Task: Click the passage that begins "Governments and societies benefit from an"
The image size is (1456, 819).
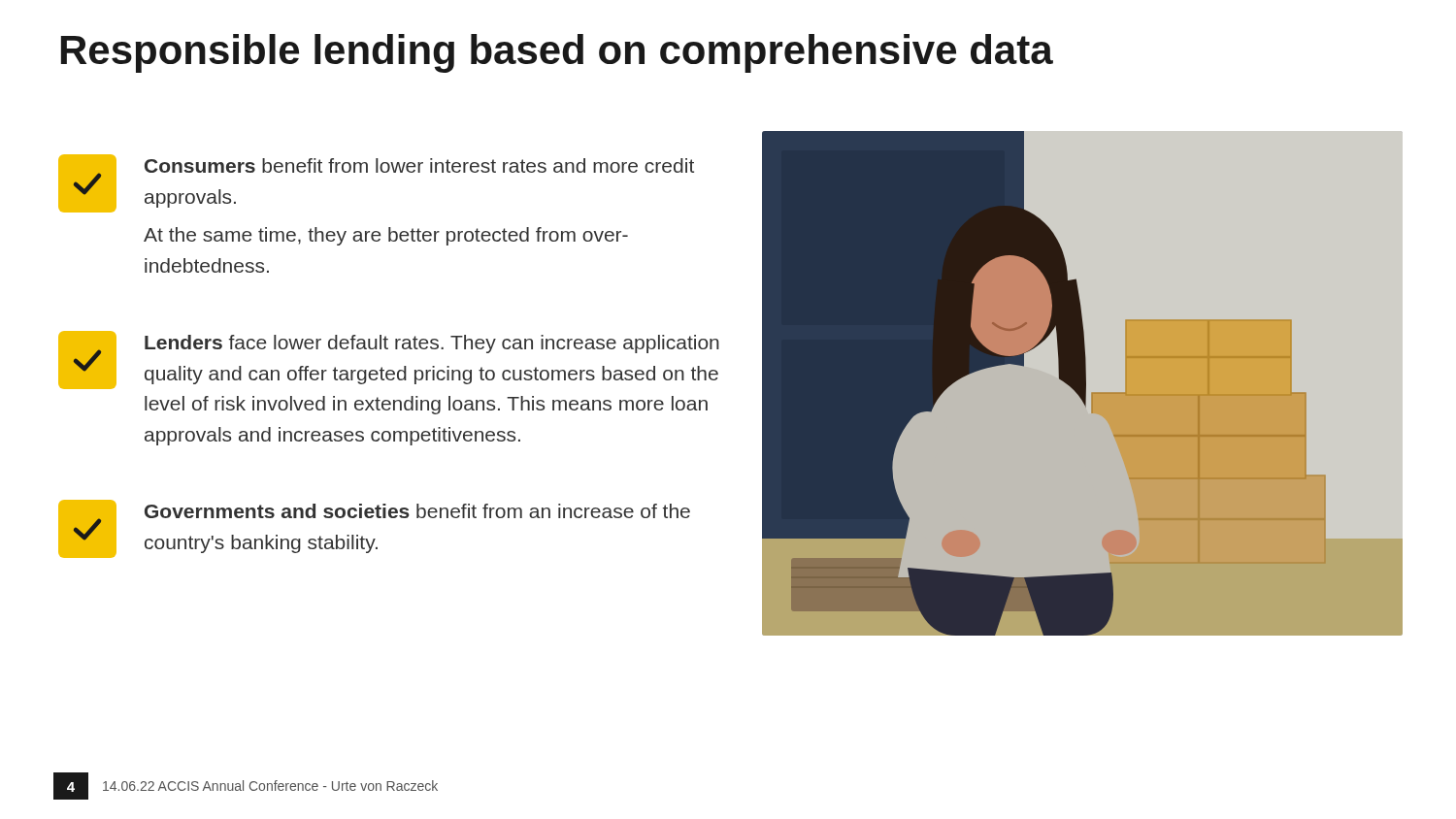Action: [x=398, y=527]
